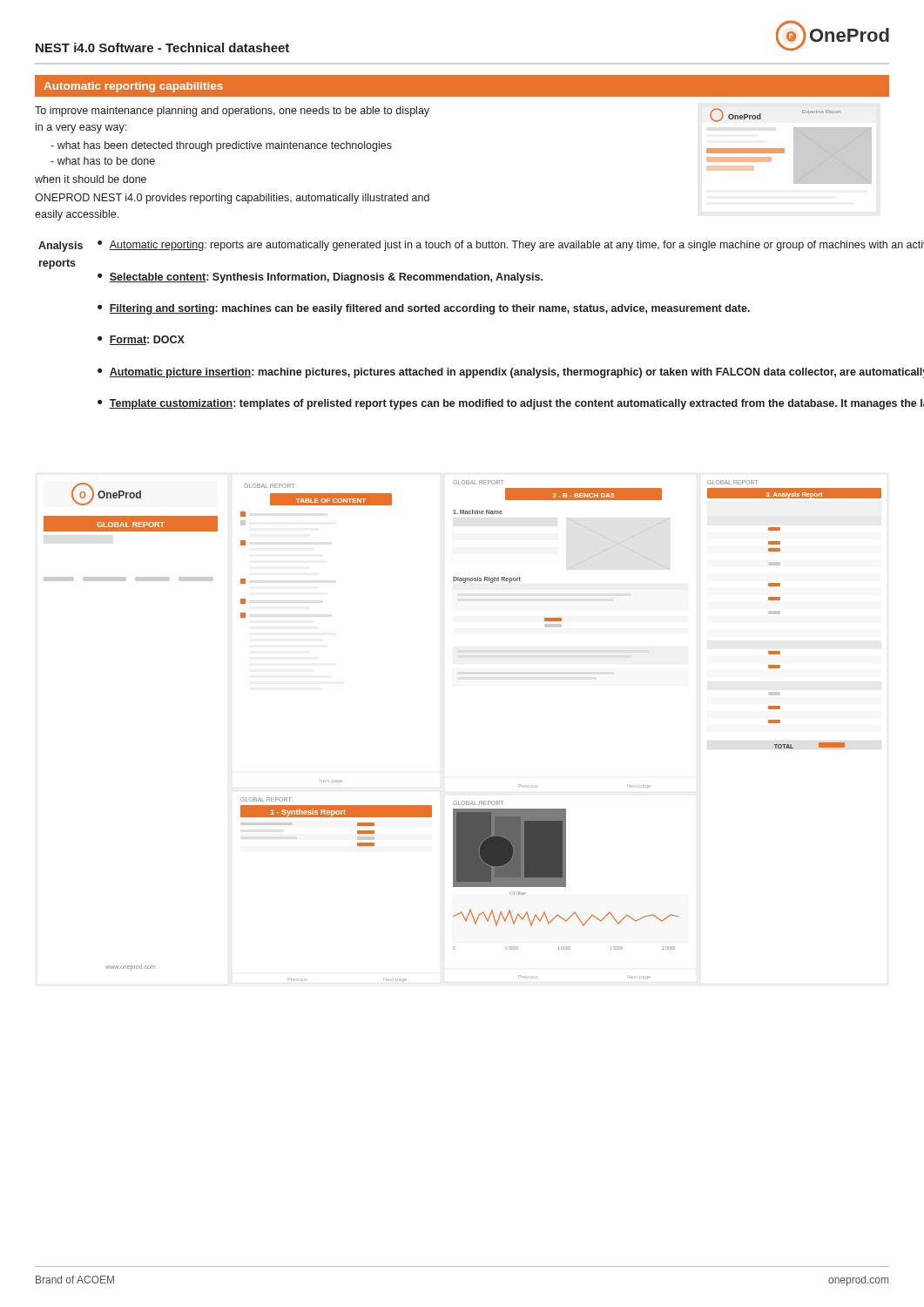Find the section header
This screenshot has height=1307, width=924.
coord(133,86)
